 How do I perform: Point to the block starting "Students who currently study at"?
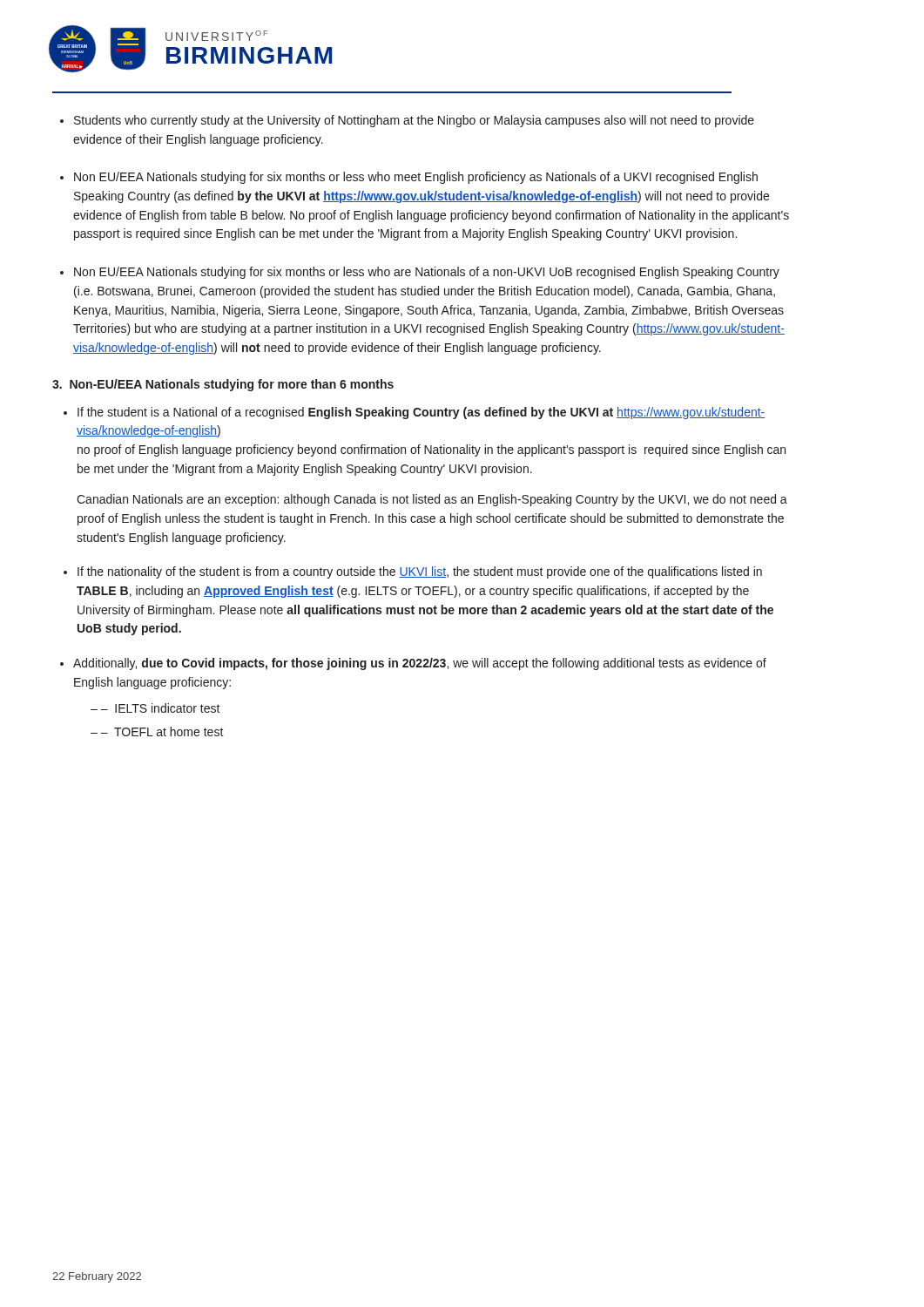(x=414, y=130)
